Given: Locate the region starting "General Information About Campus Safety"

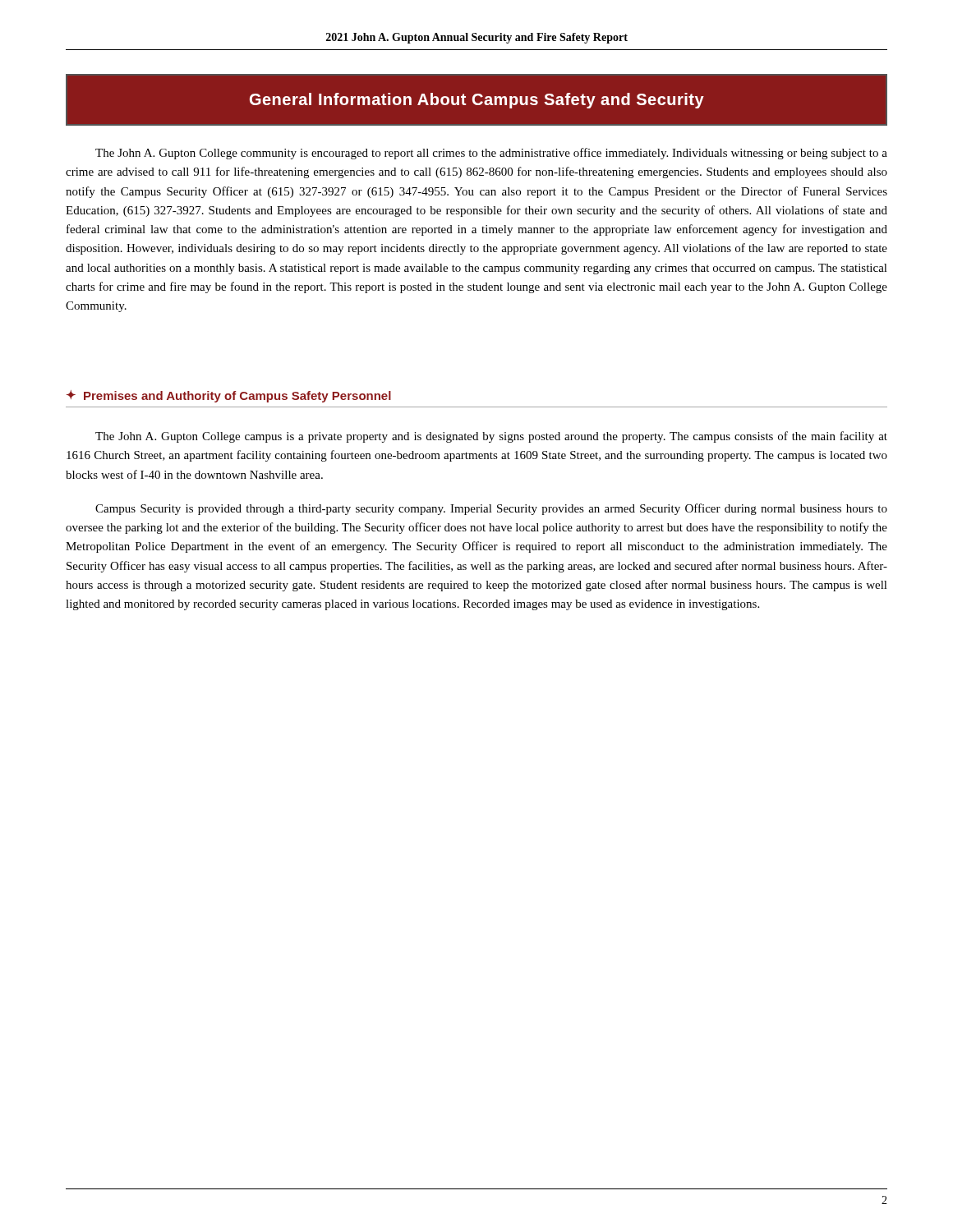Looking at the screenshot, I should tap(476, 99).
